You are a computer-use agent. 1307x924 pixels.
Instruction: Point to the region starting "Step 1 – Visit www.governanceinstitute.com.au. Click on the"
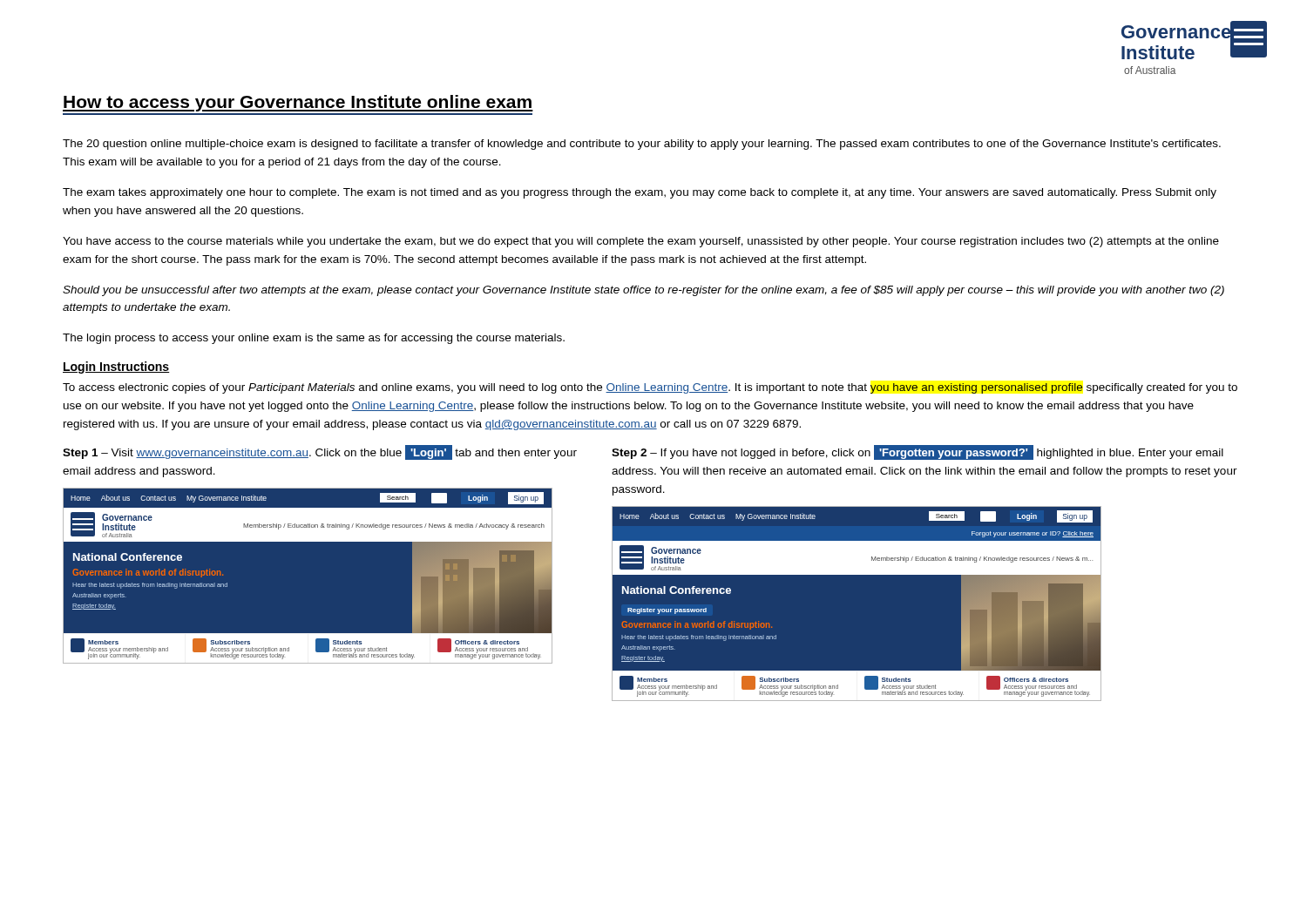[320, 461]
